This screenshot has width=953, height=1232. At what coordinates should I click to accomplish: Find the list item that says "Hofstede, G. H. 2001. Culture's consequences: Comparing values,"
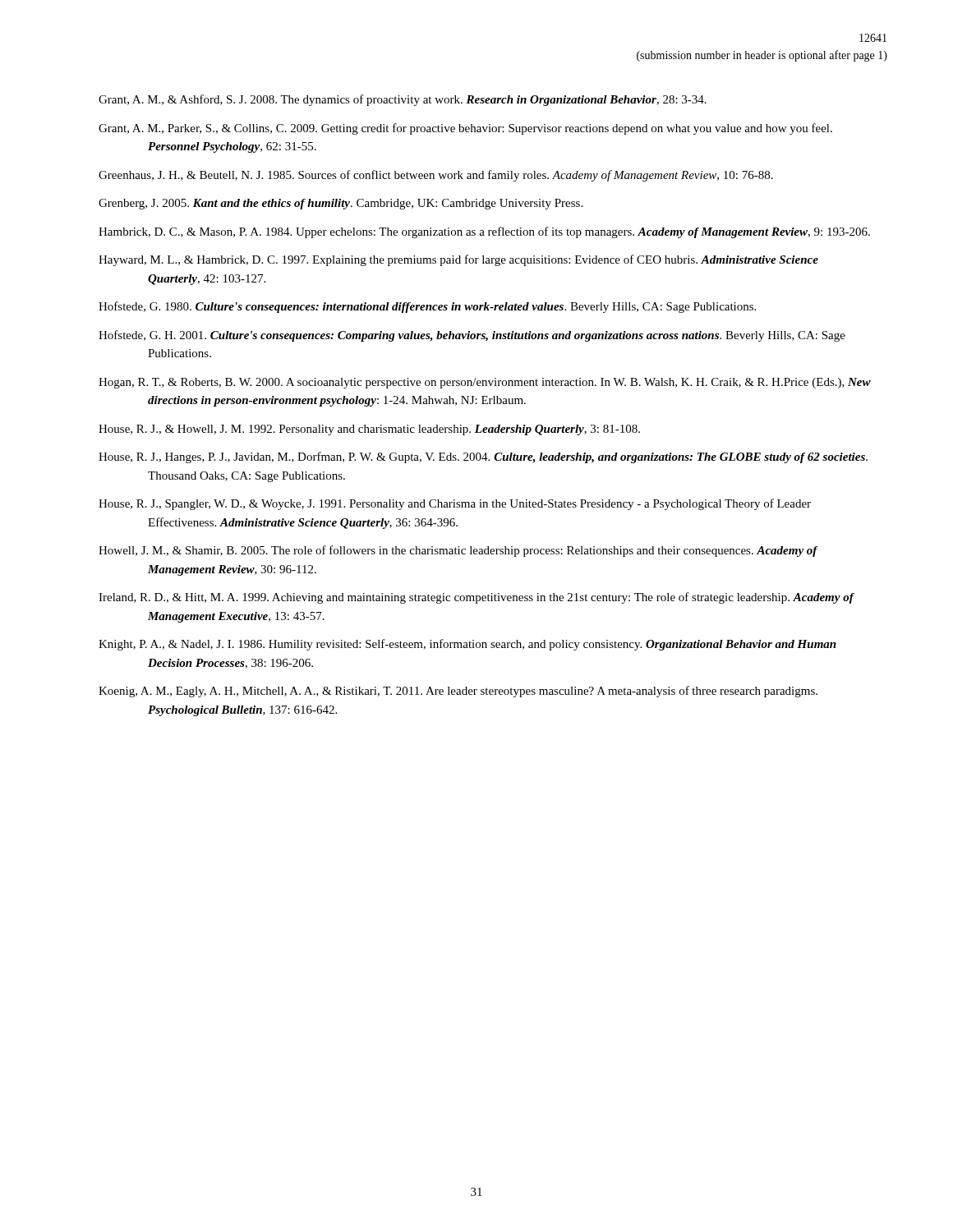[x=472, y=344]
